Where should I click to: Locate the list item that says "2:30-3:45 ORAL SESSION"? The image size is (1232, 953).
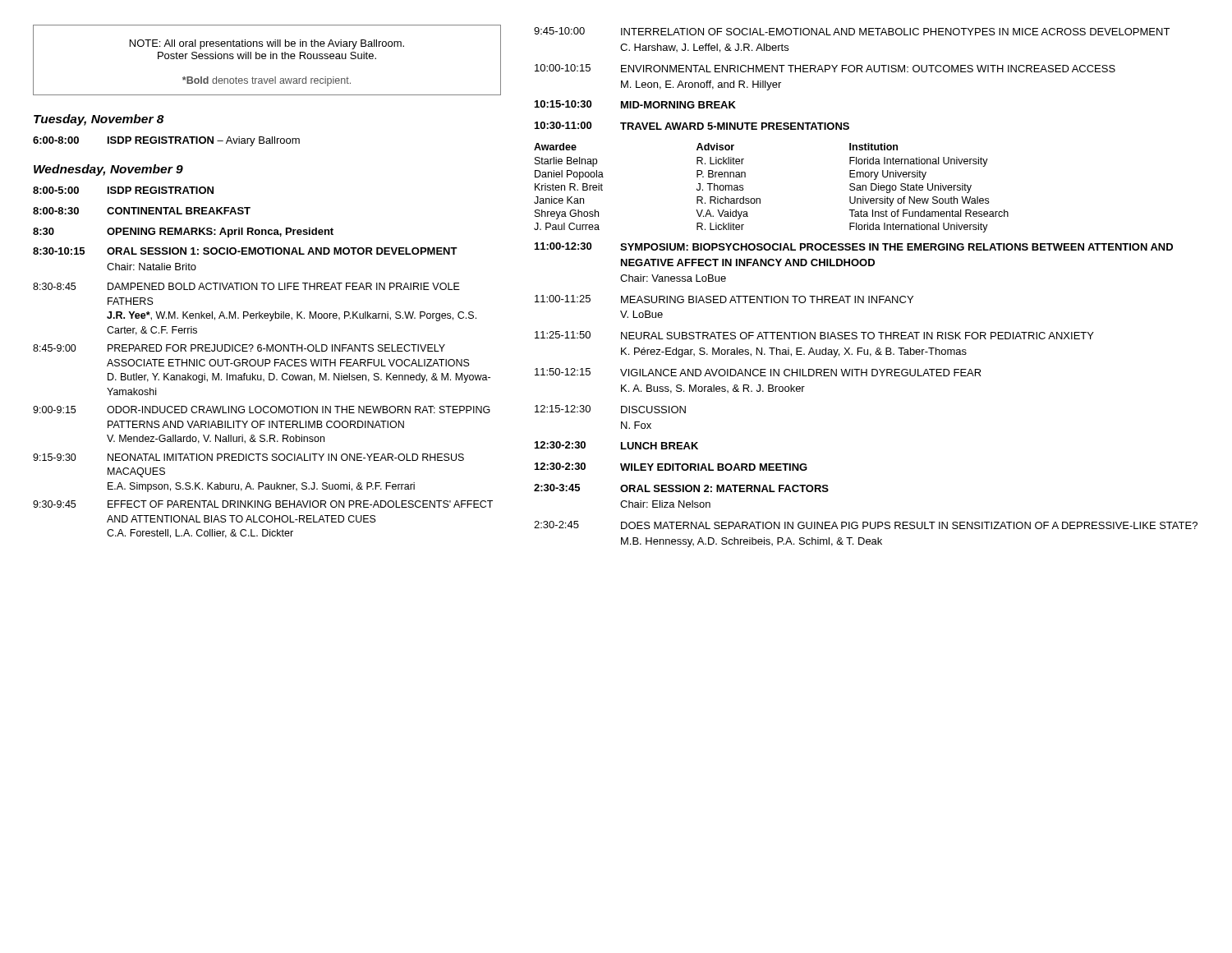[x=681, y=488]
